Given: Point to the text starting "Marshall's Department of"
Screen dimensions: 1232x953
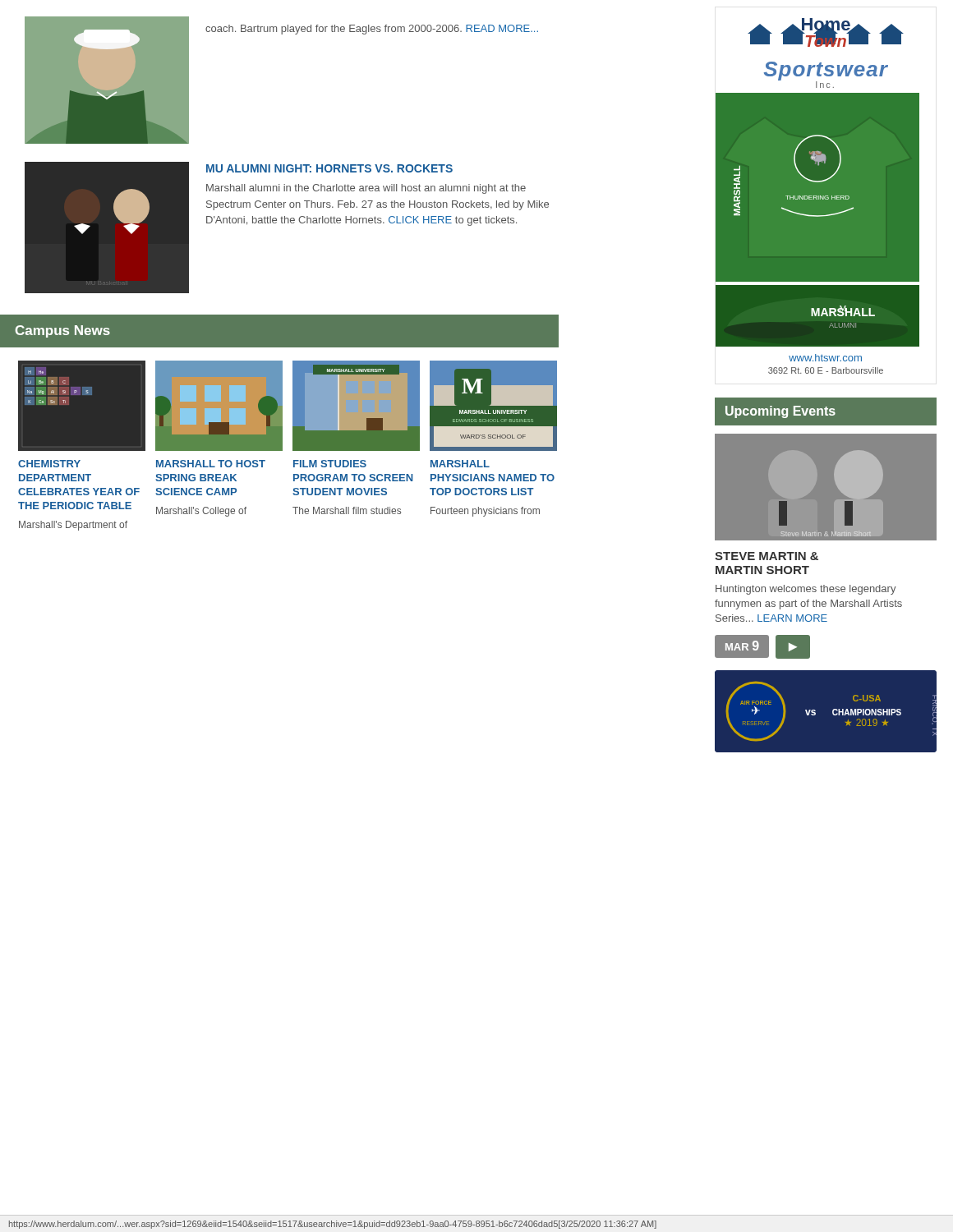Looking at the screenshot, I should [73, 524].
